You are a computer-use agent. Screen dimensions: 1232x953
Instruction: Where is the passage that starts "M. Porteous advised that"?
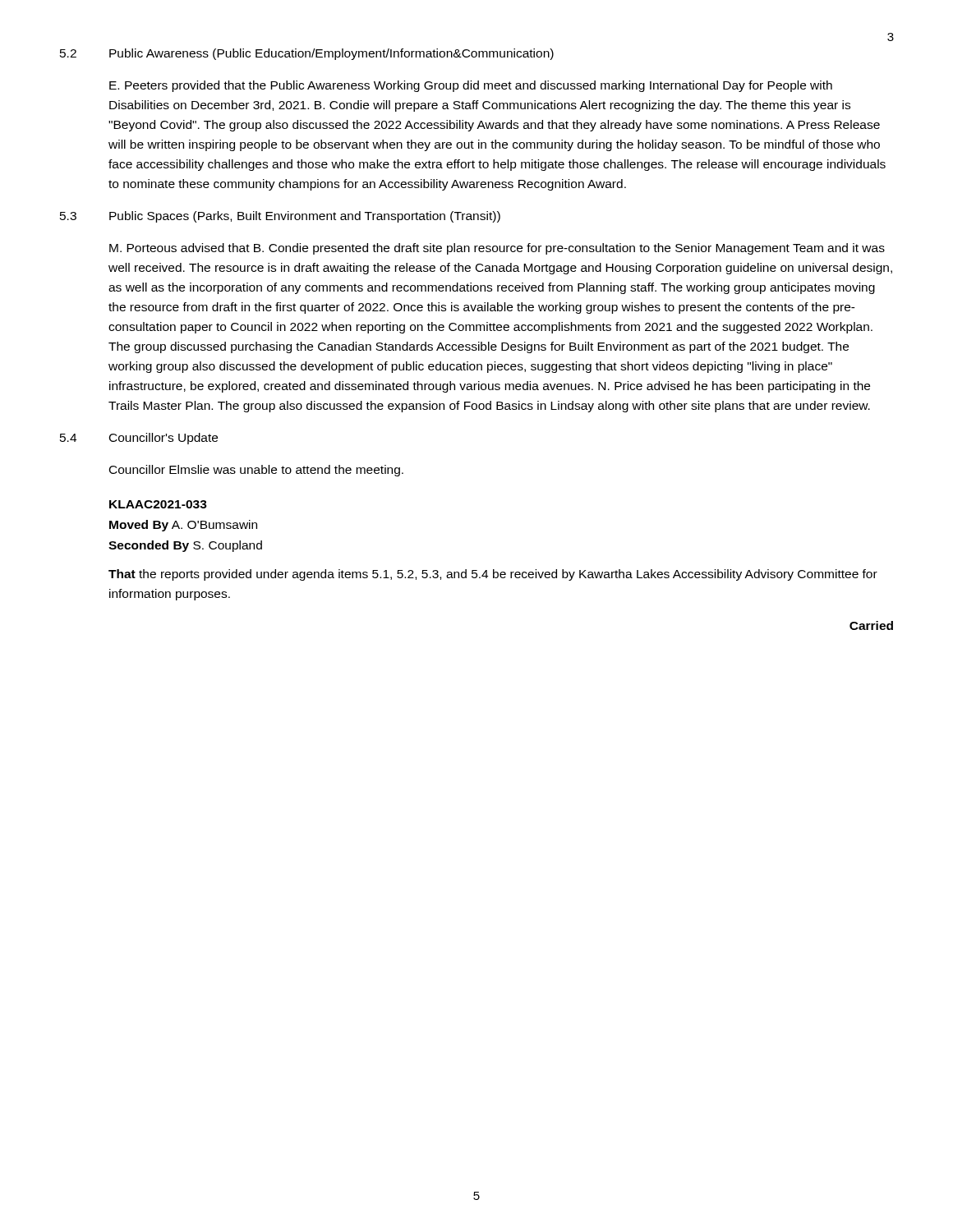501,327
